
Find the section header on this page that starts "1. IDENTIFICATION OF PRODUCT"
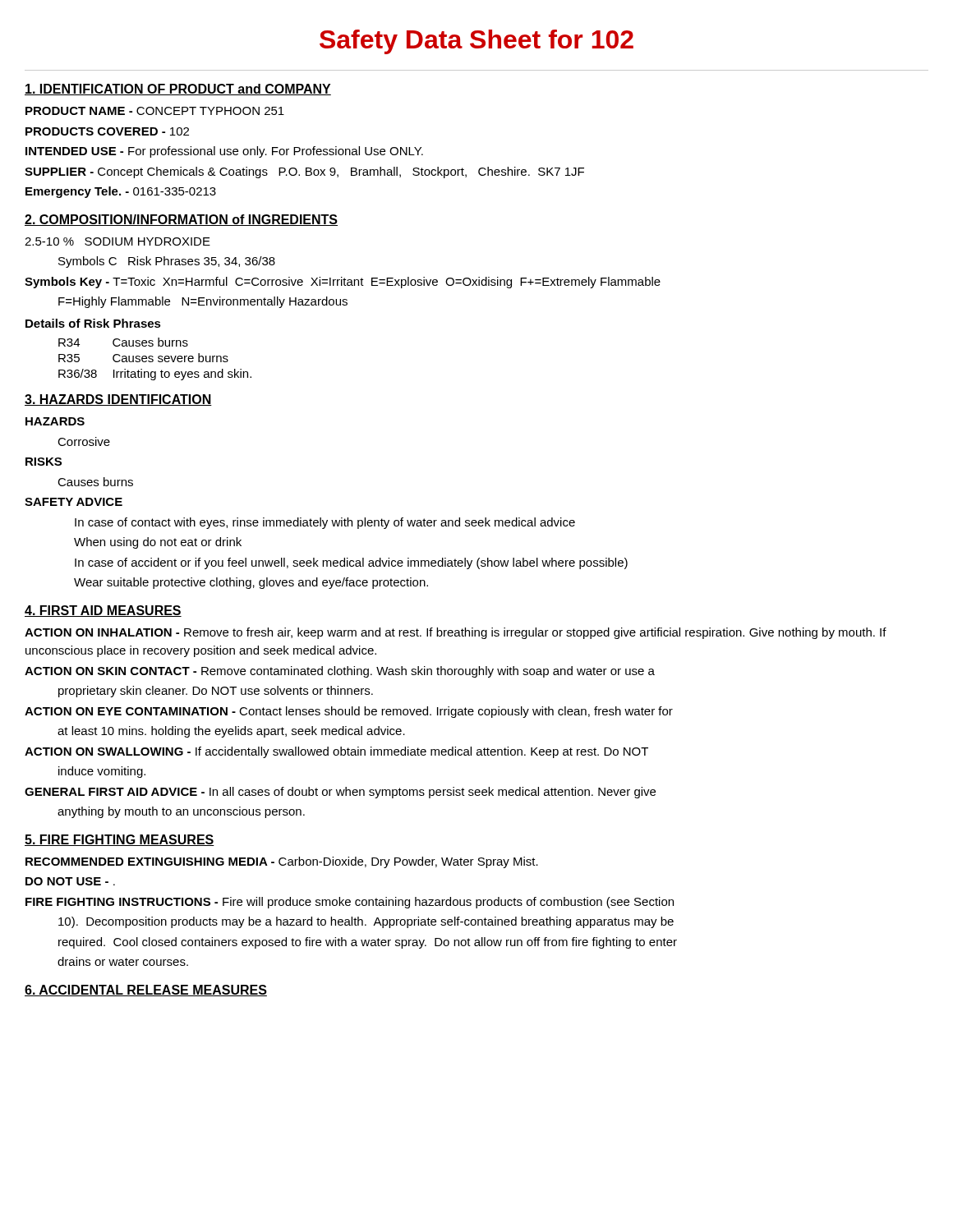tap(178, 90)
